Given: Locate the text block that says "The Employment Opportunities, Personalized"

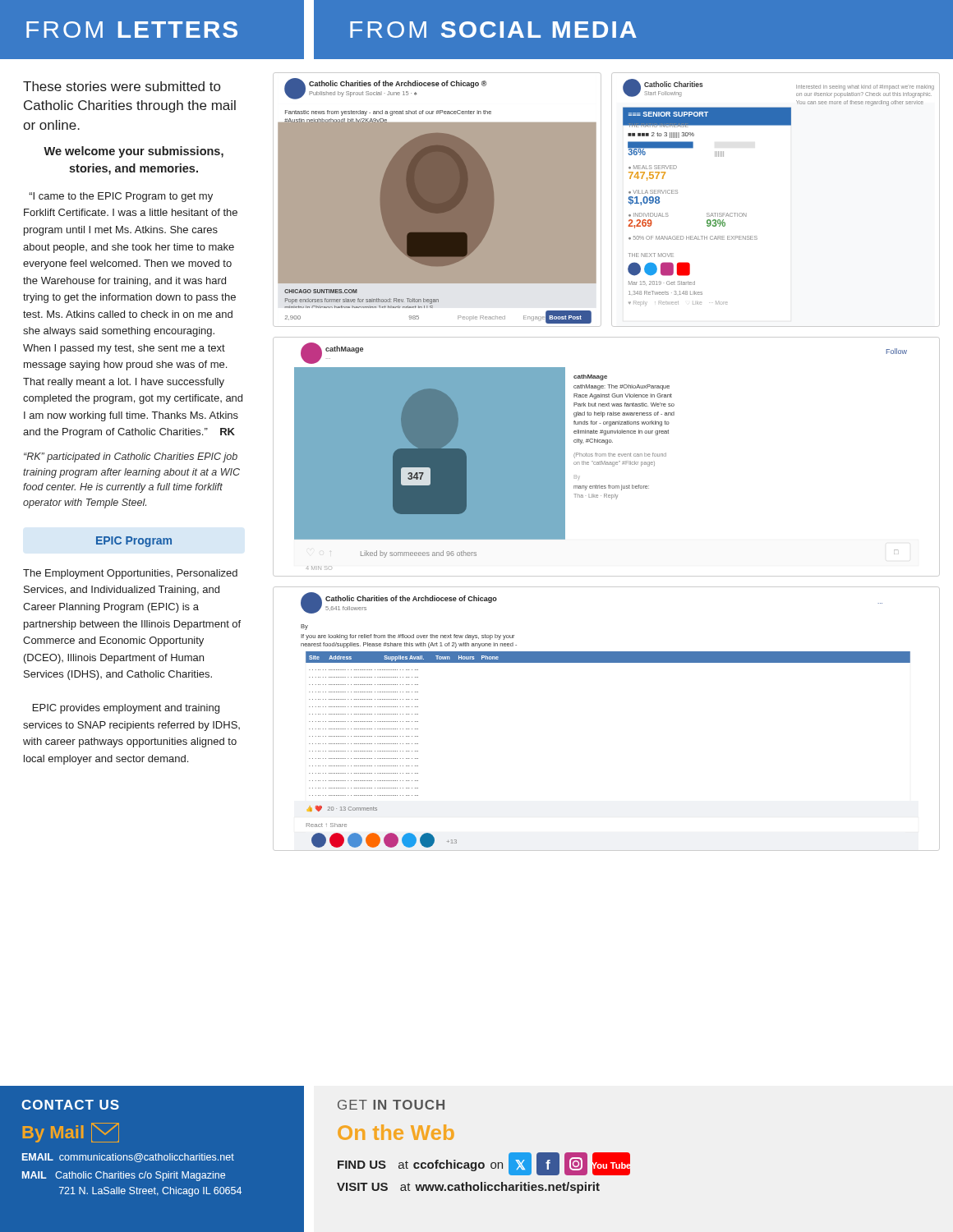Looking at the screenshot, I should [132, 666].
